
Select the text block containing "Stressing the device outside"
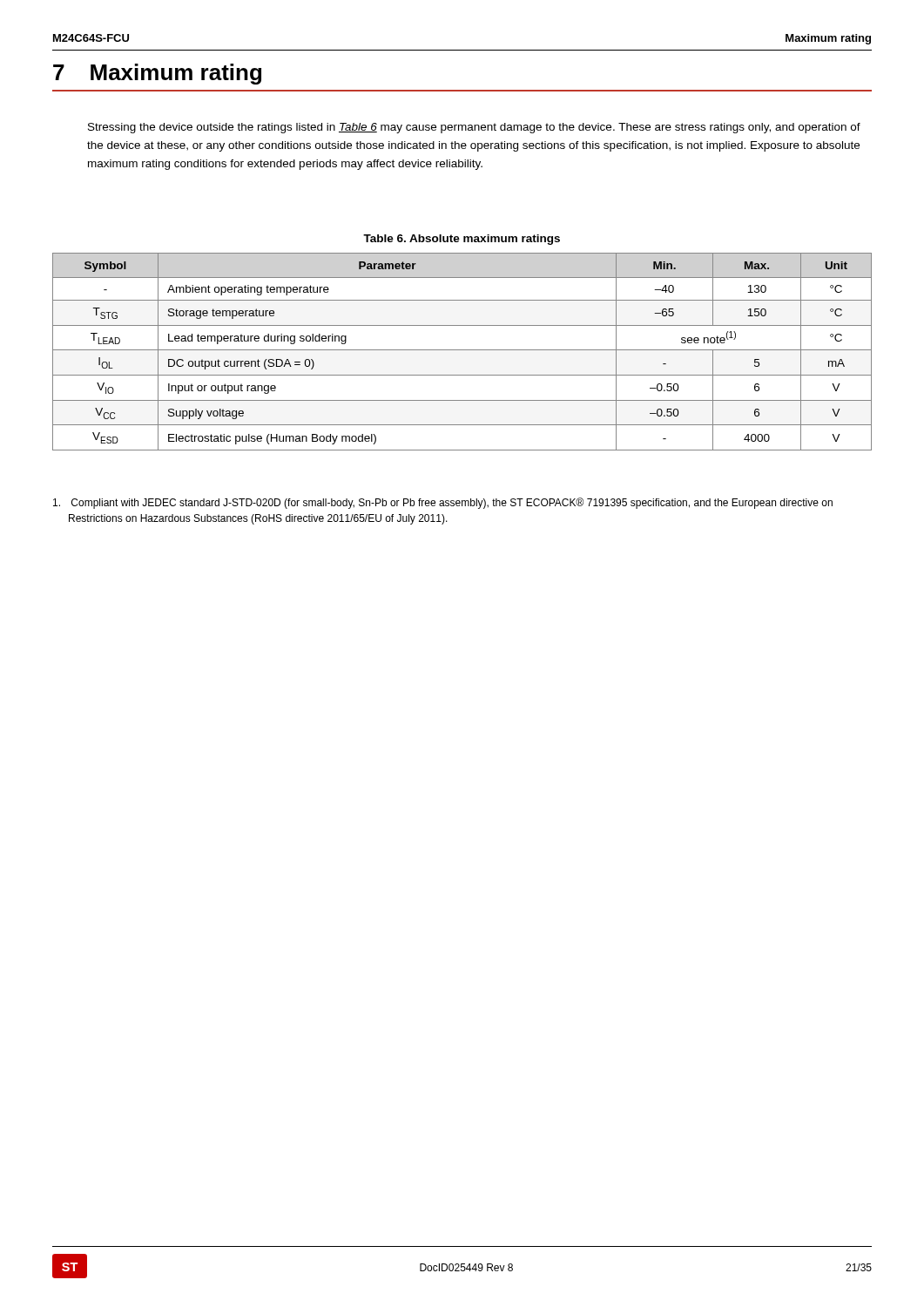click(474, 145)
